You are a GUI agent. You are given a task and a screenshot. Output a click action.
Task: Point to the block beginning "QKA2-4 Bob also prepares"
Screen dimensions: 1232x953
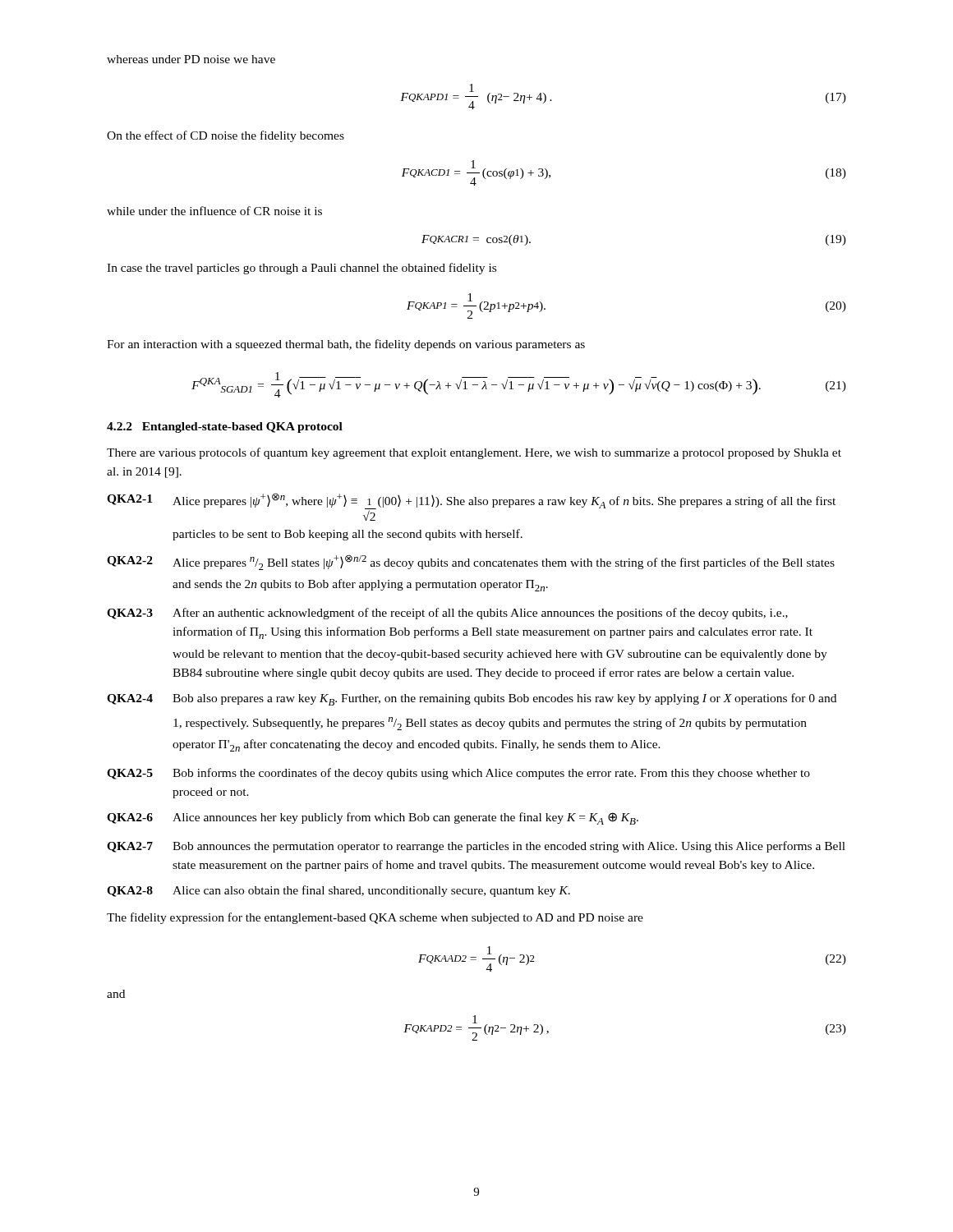click(476, 722)
